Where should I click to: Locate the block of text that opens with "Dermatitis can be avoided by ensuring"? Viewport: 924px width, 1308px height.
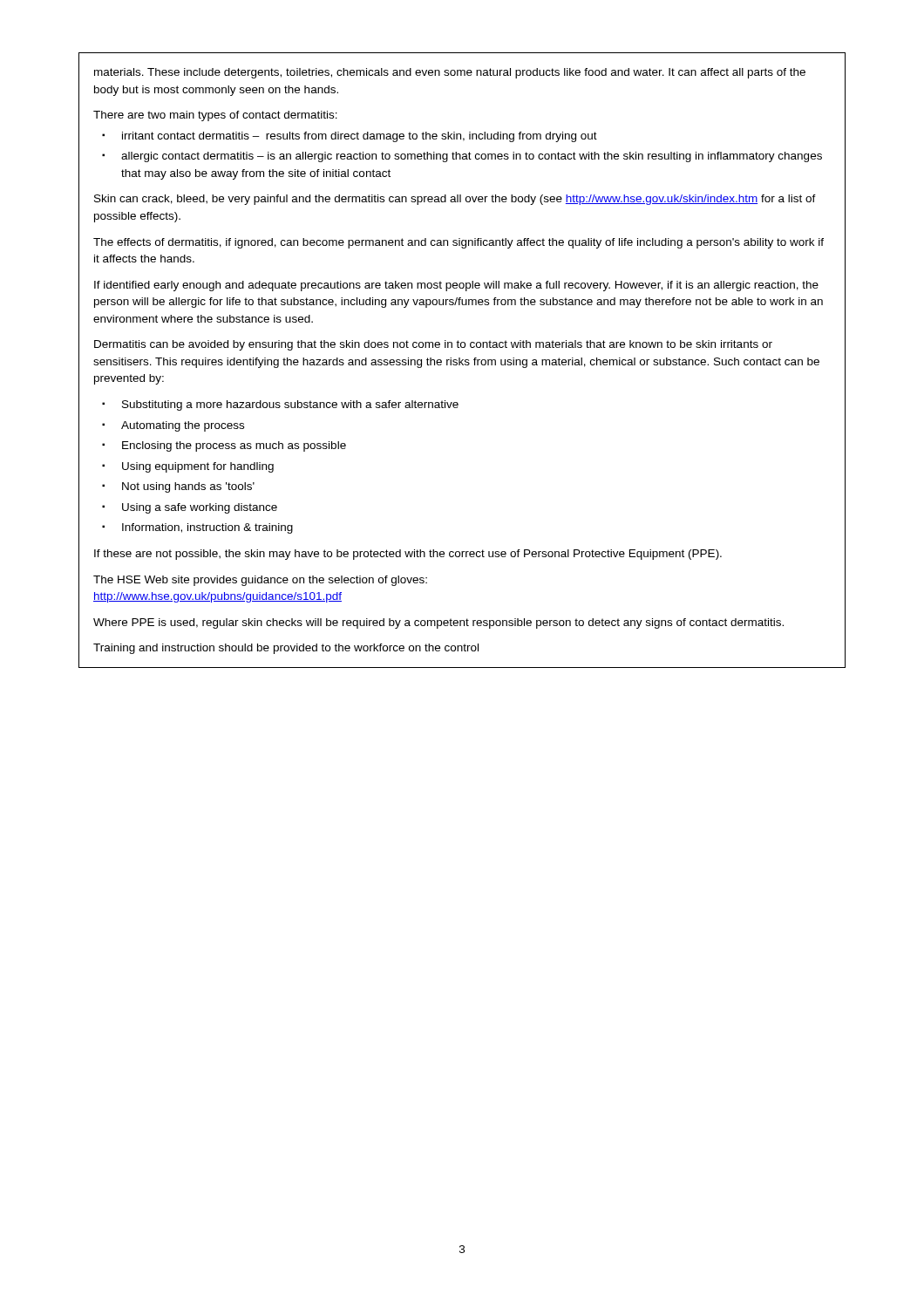click(457, 361)
